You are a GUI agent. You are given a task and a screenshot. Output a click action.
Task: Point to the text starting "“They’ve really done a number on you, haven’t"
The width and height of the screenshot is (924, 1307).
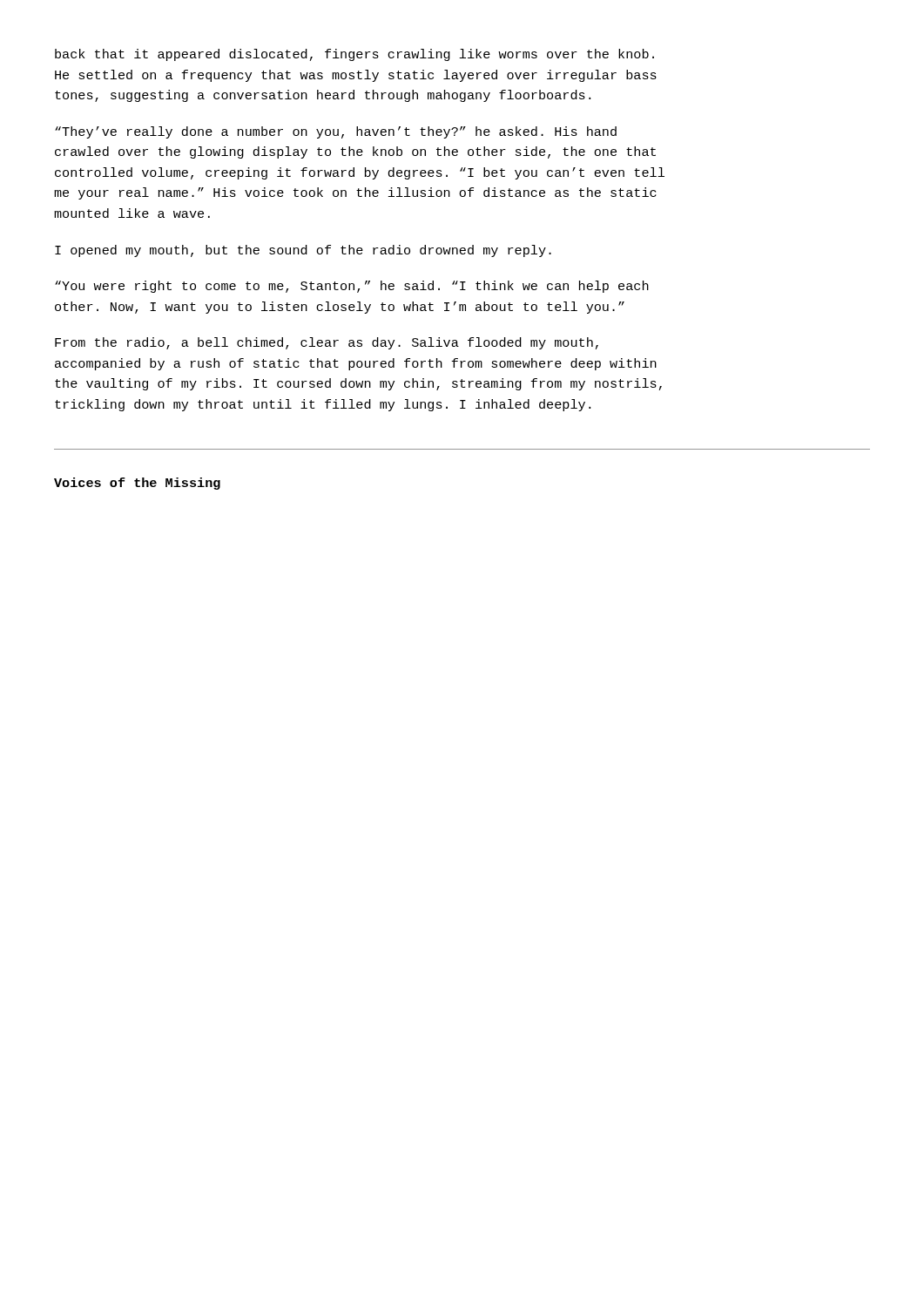[x=360, y=173]
